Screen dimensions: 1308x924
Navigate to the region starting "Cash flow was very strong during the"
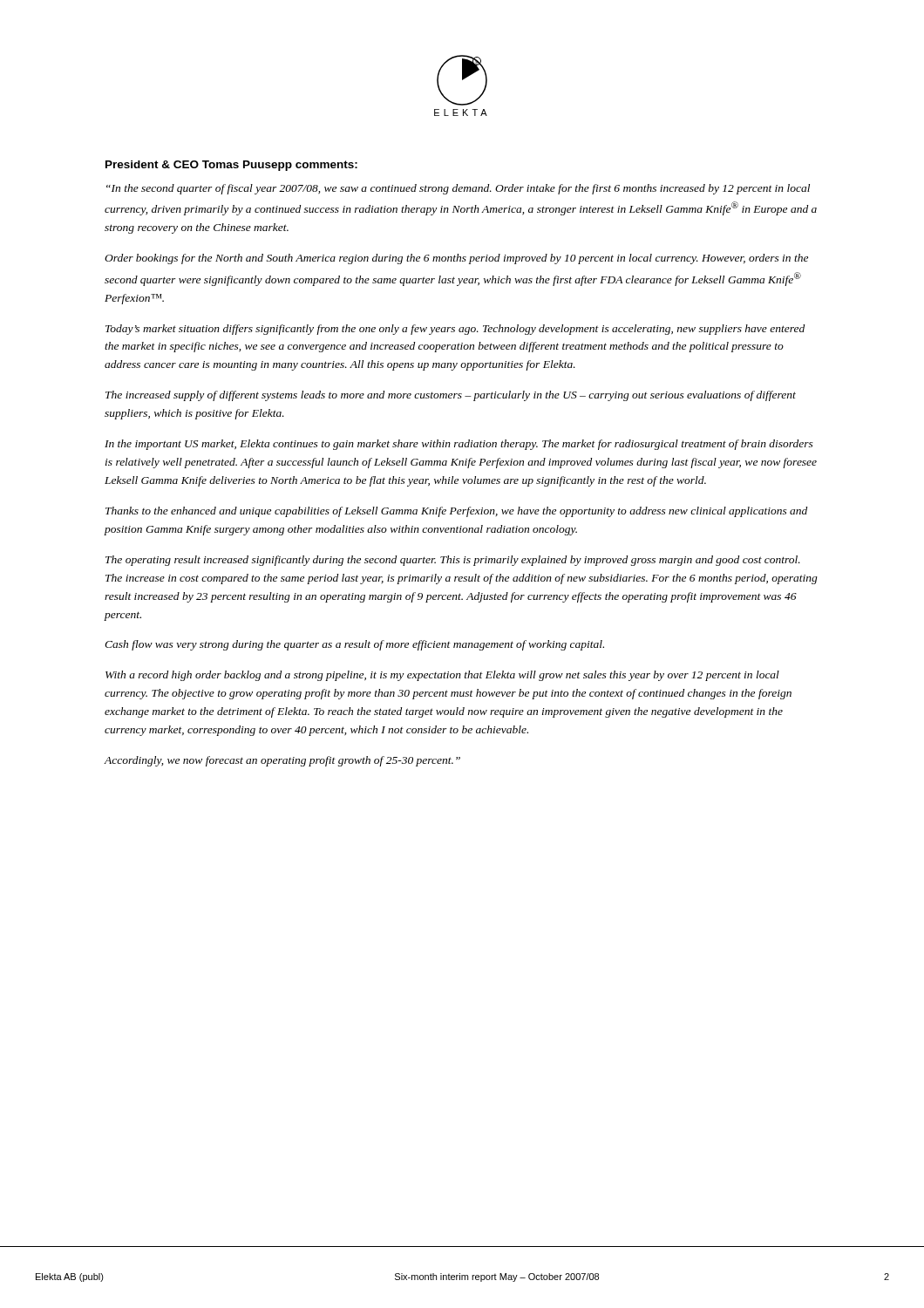coord(355,644)
